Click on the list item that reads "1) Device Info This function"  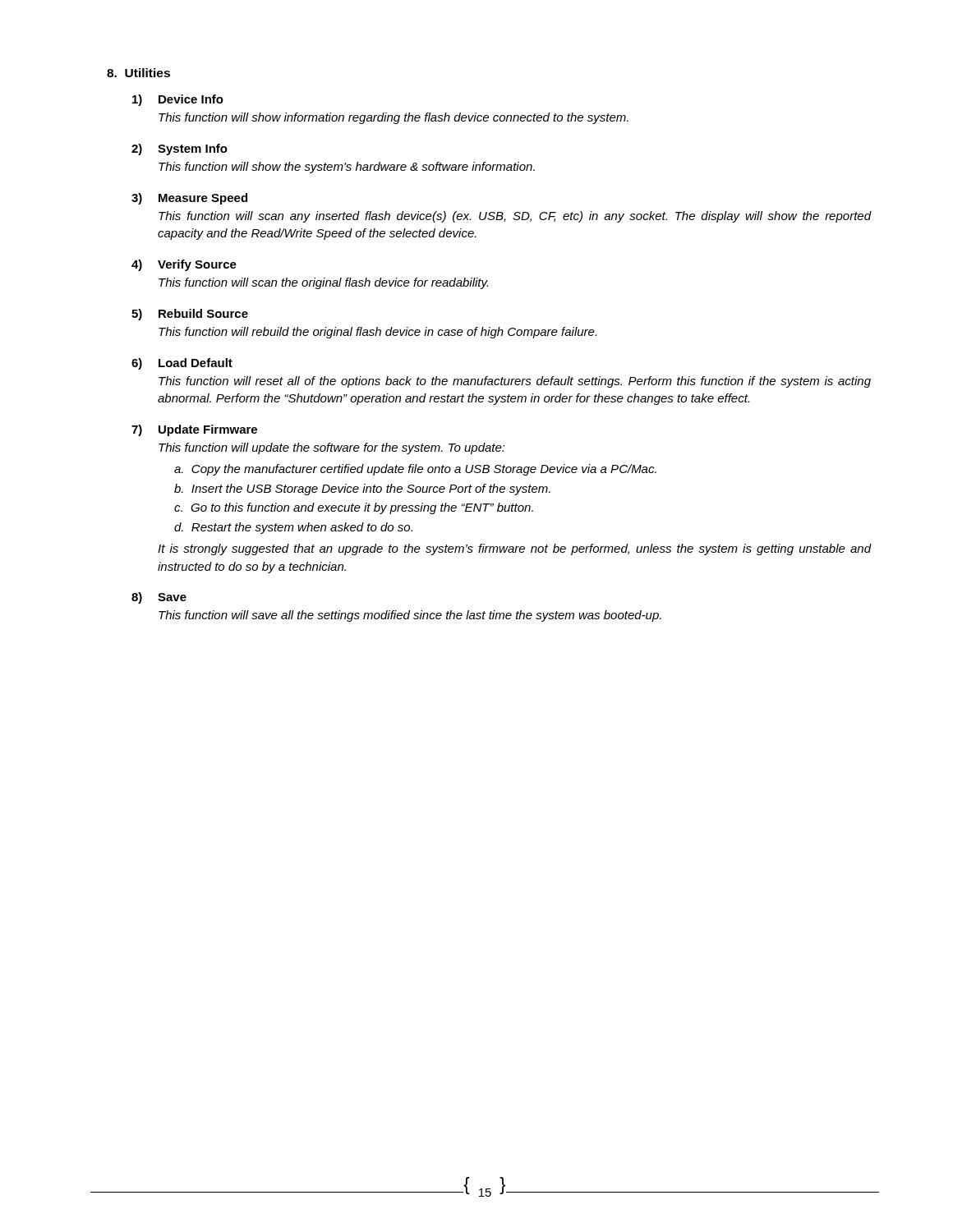501,109
